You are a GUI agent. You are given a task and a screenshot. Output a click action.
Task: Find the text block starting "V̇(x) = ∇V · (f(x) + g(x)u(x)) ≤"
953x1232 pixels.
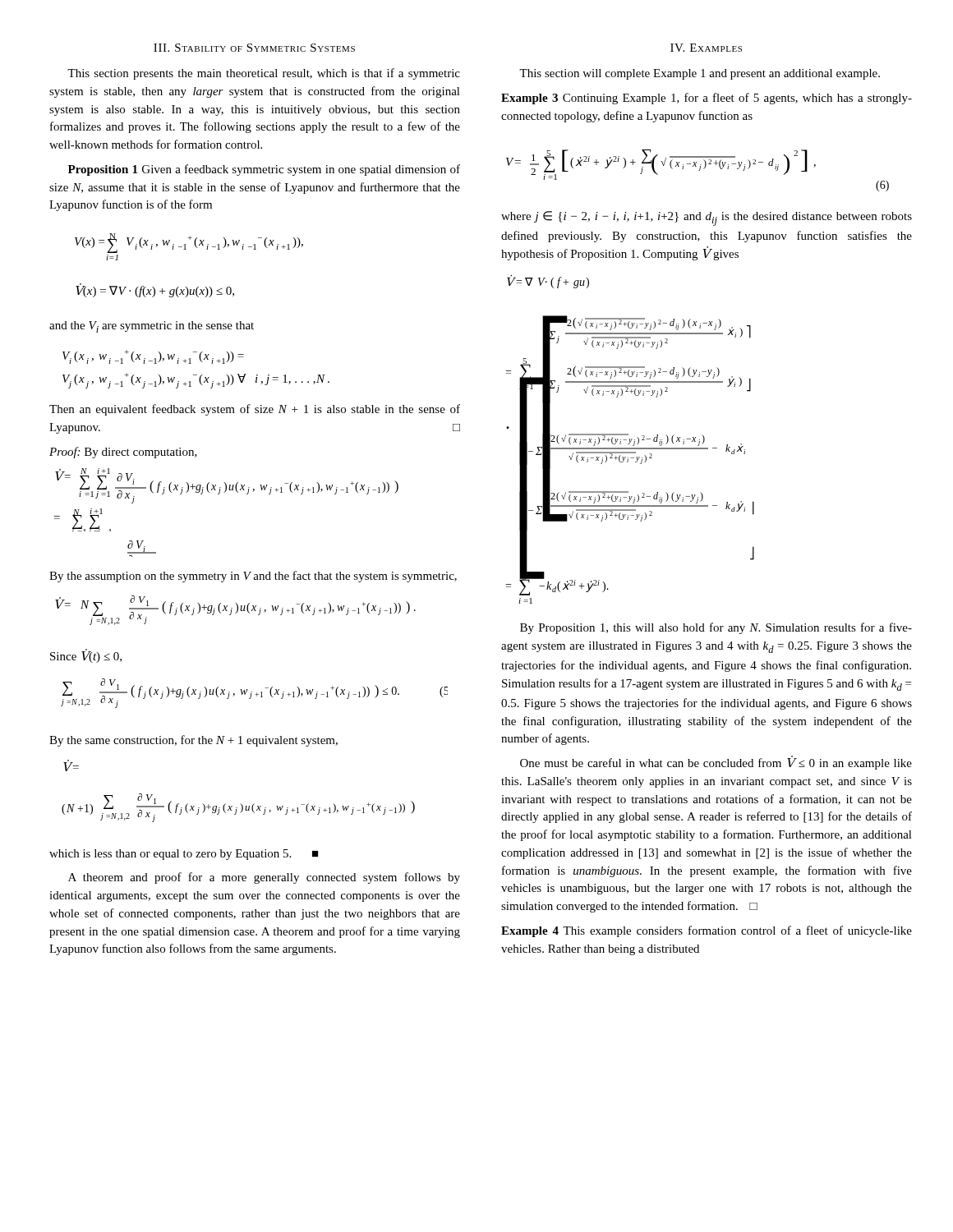[x=205, y=291]
